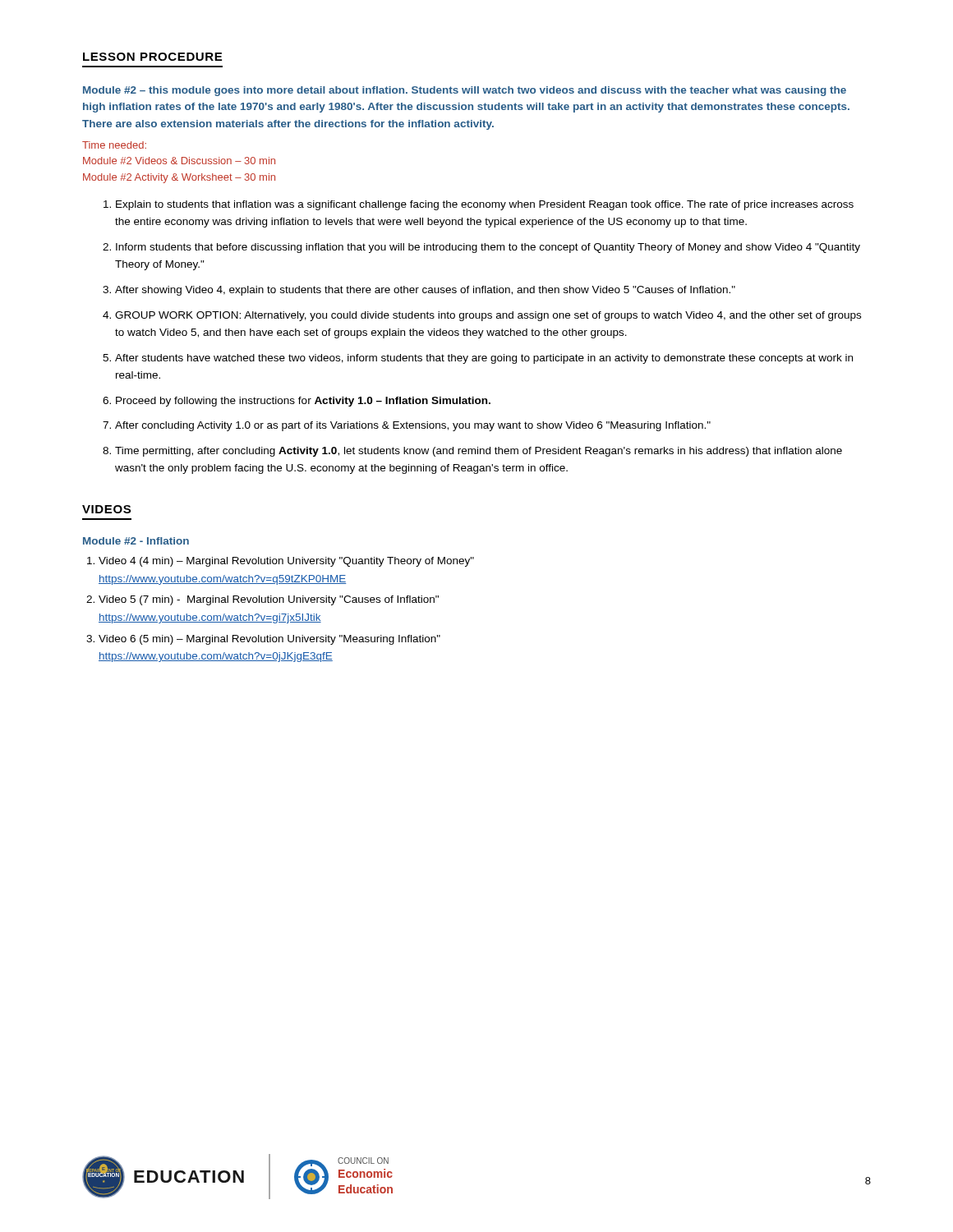Navigate to the element starting "GROUP WORK OPTION: Alternatively, you could divide"
Image resolution: width=953 pixels, height=1232 pixels.
point(488,323)
